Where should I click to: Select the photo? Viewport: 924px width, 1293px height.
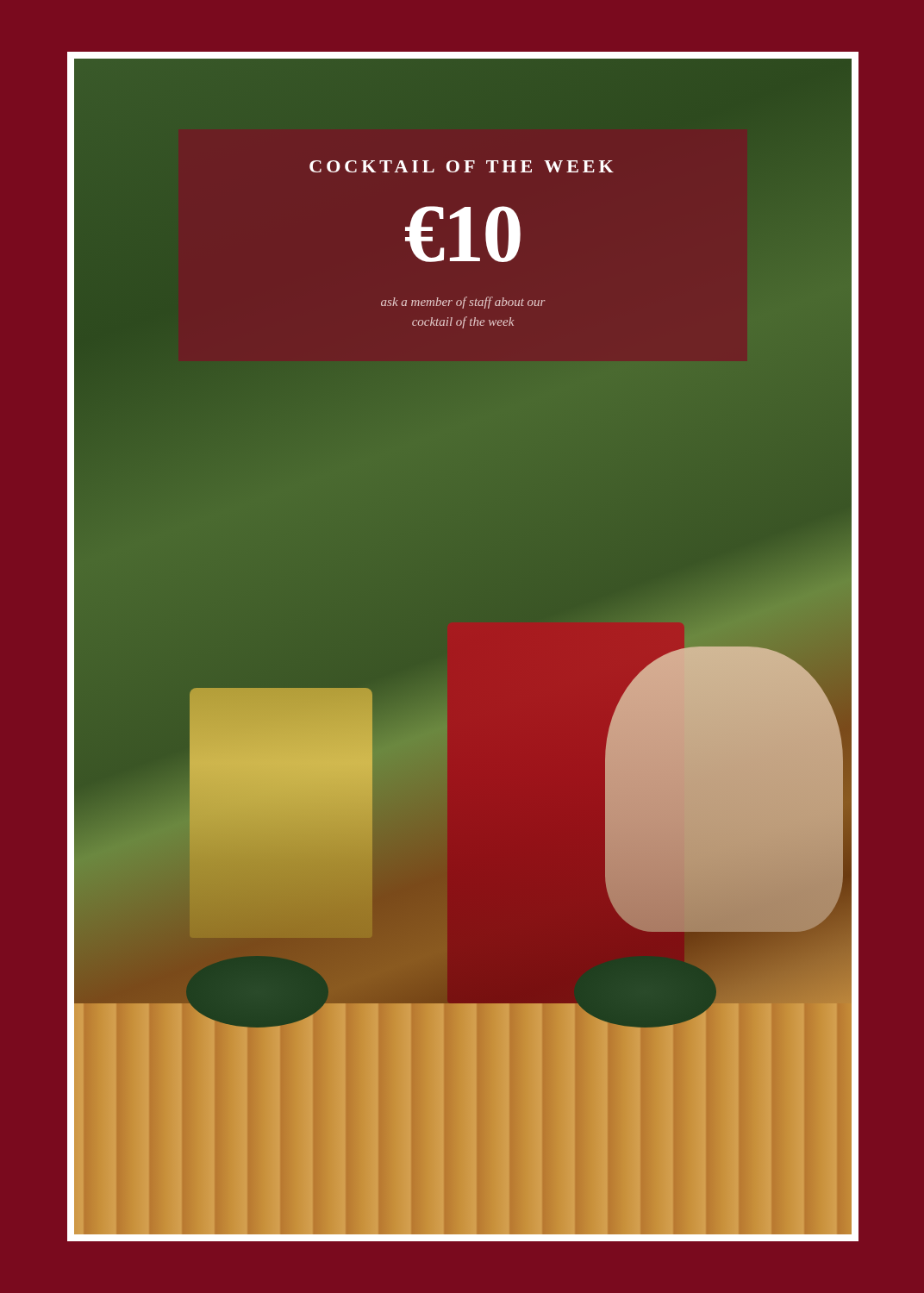tap(463, 646)
